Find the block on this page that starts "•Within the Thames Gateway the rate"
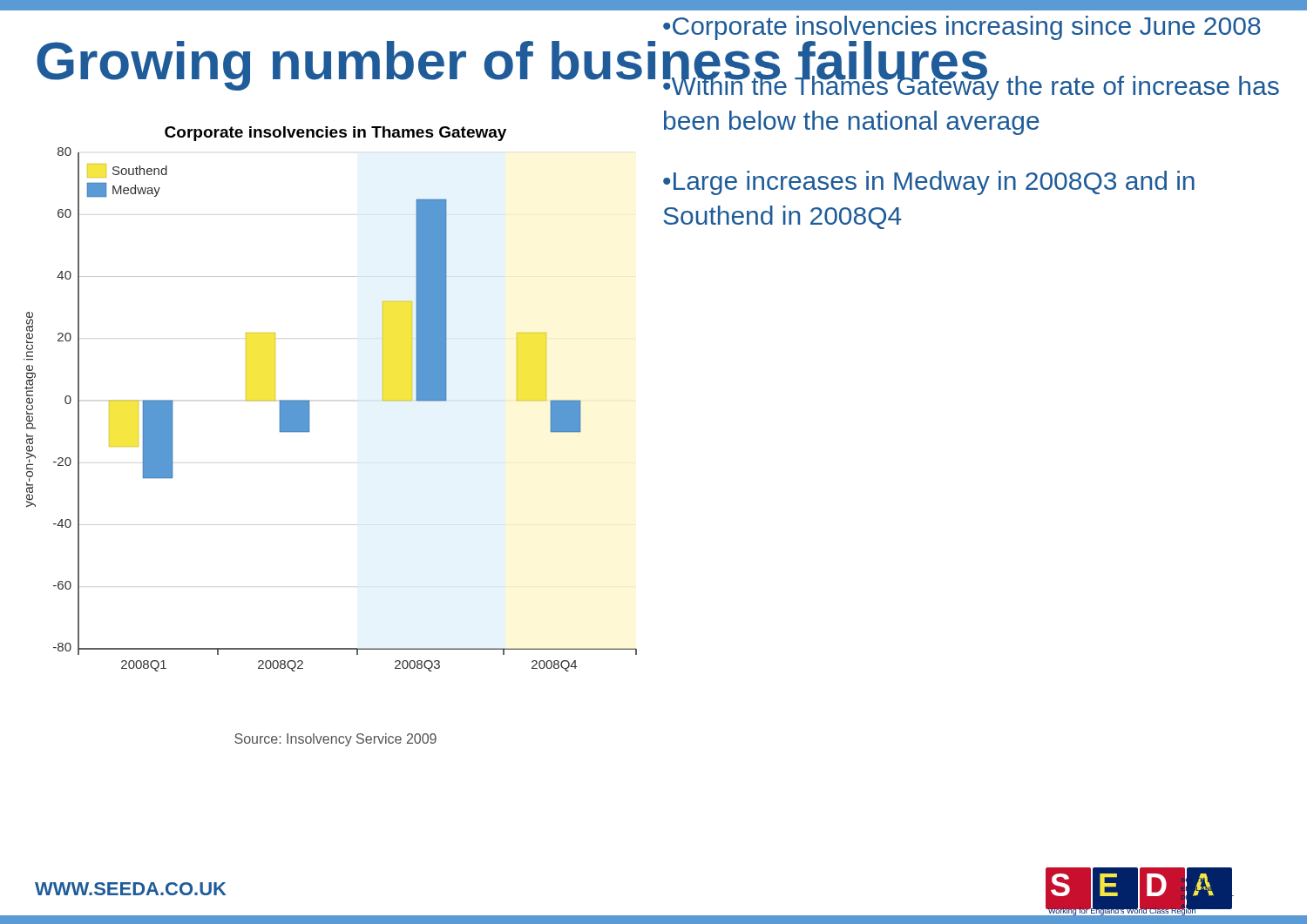The width and height of the screenshot is (1307, 924). (x=971, y=103)
